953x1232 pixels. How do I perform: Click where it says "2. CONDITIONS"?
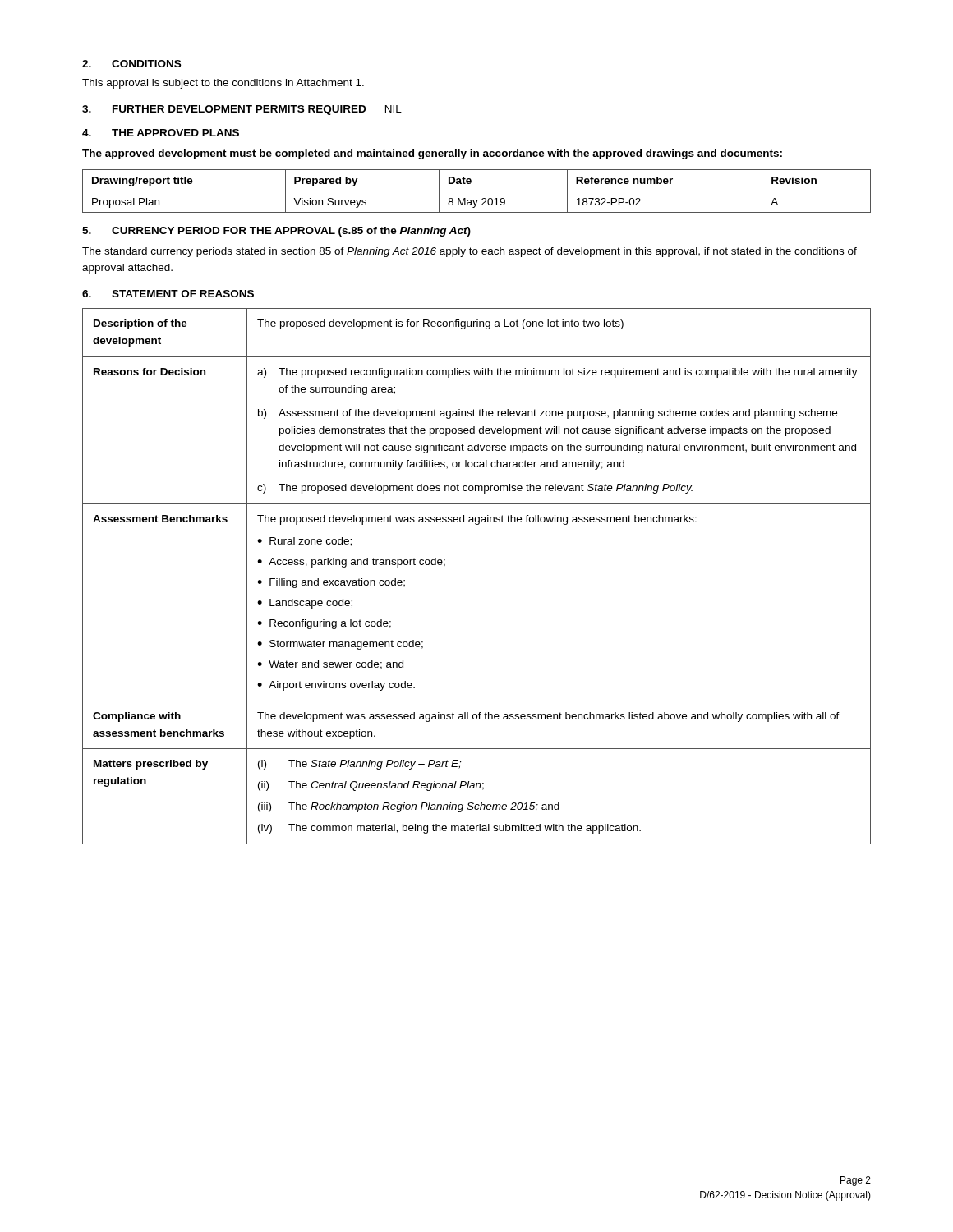(132, 64)
